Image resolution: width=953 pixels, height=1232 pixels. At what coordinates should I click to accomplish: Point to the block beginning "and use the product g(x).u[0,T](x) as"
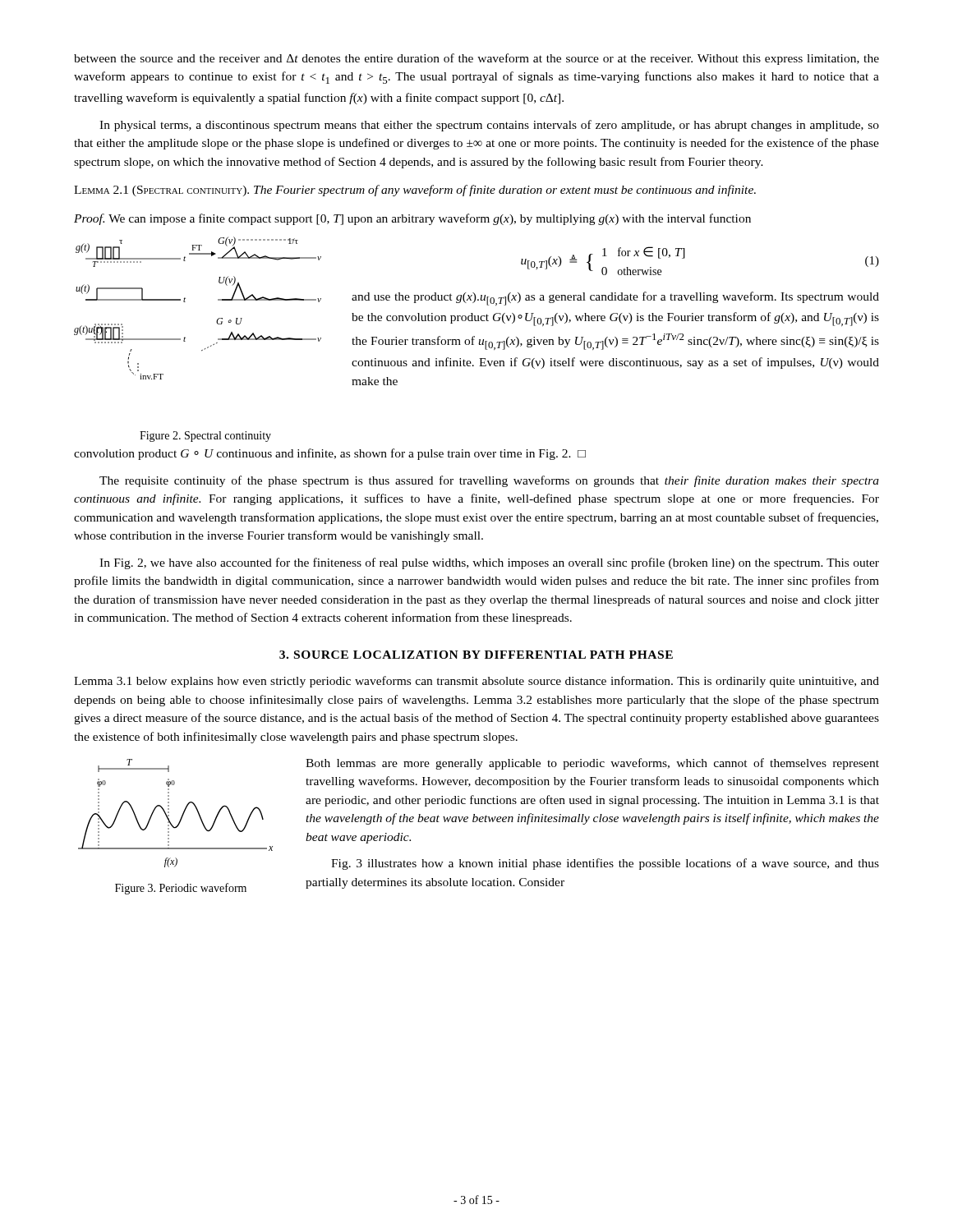tap(615, 339)
